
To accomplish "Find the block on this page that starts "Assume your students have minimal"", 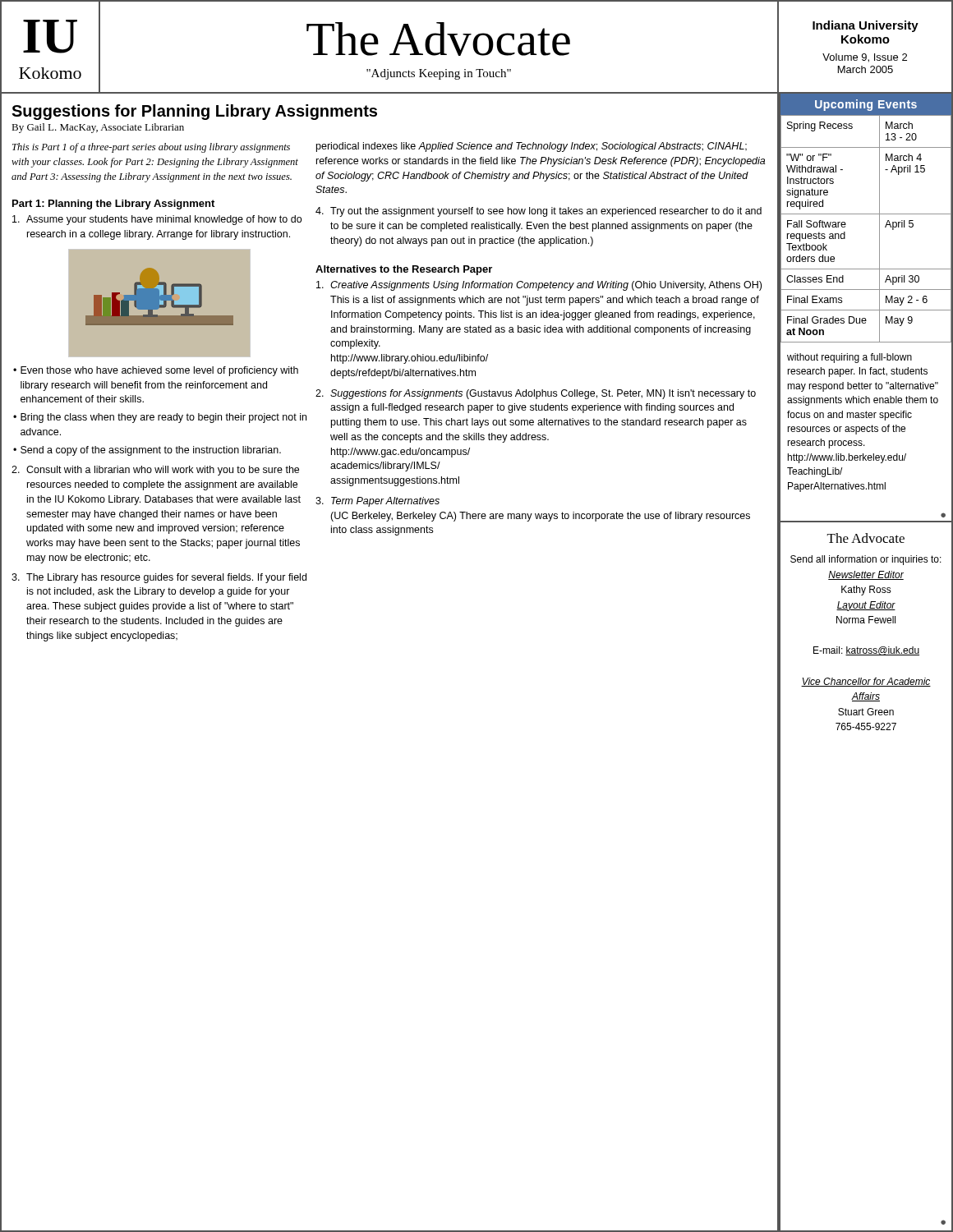I will (159, 228).
